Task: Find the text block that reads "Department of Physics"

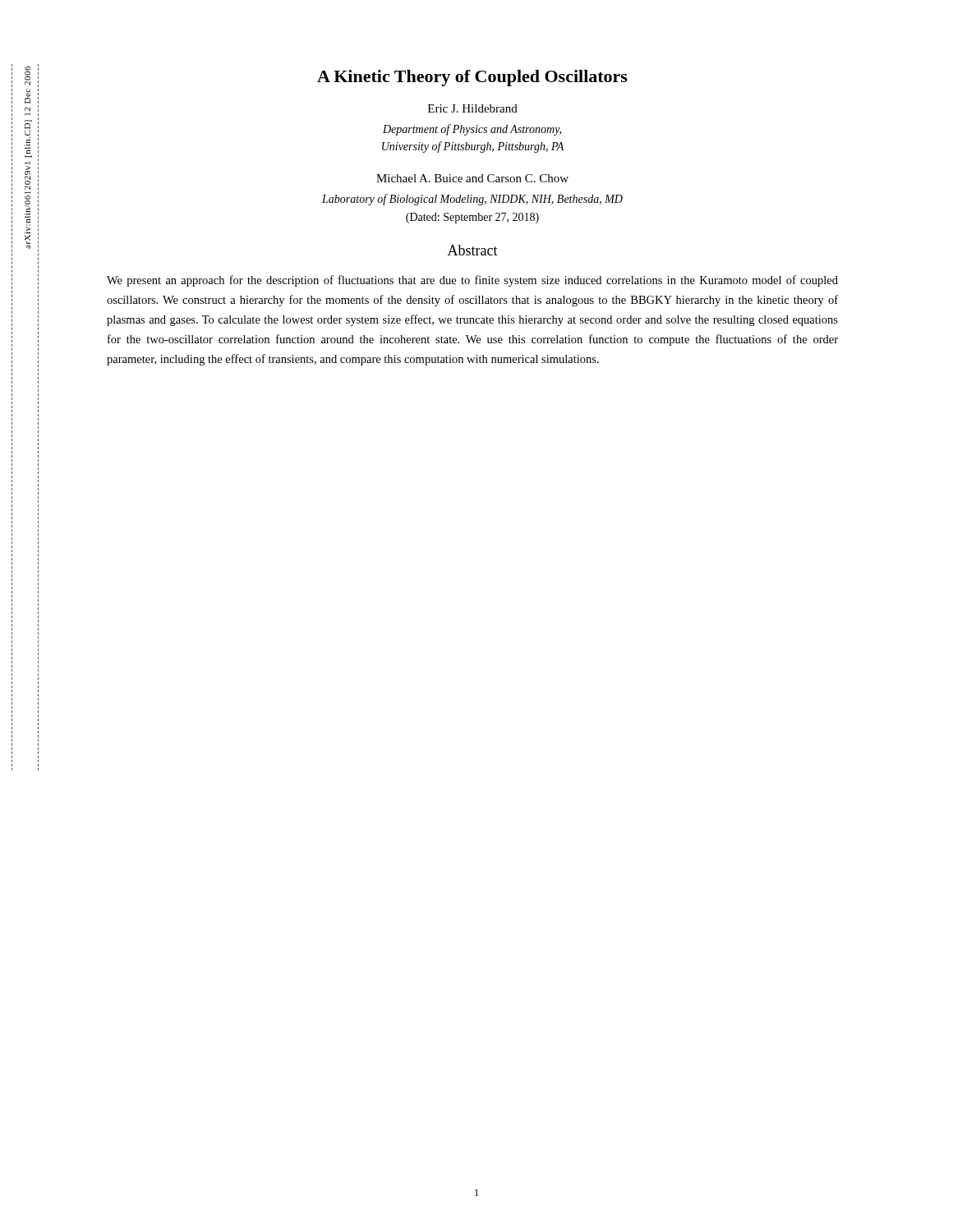Action: [472, 138]
